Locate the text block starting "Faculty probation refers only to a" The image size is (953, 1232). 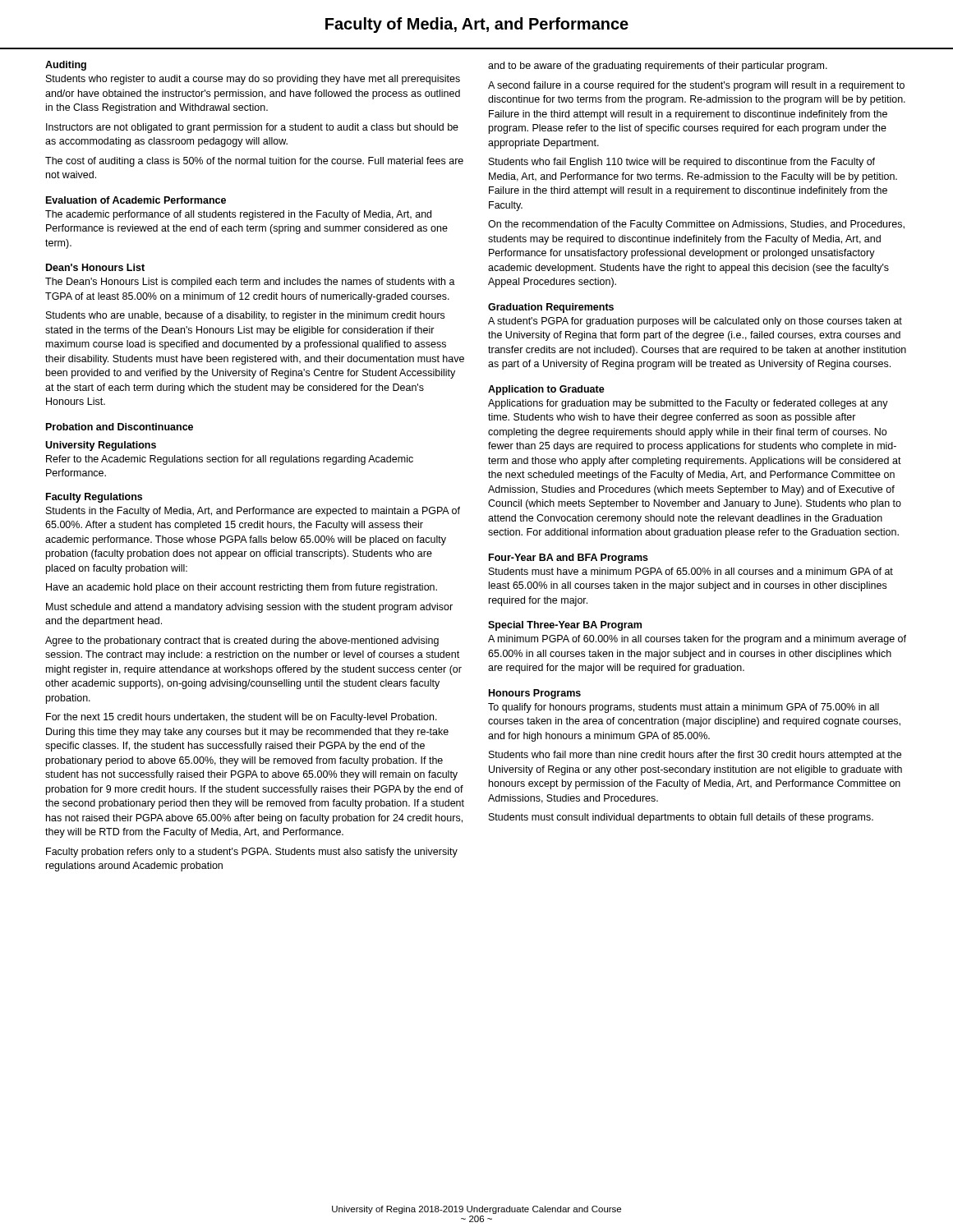(x=251, y=858)
